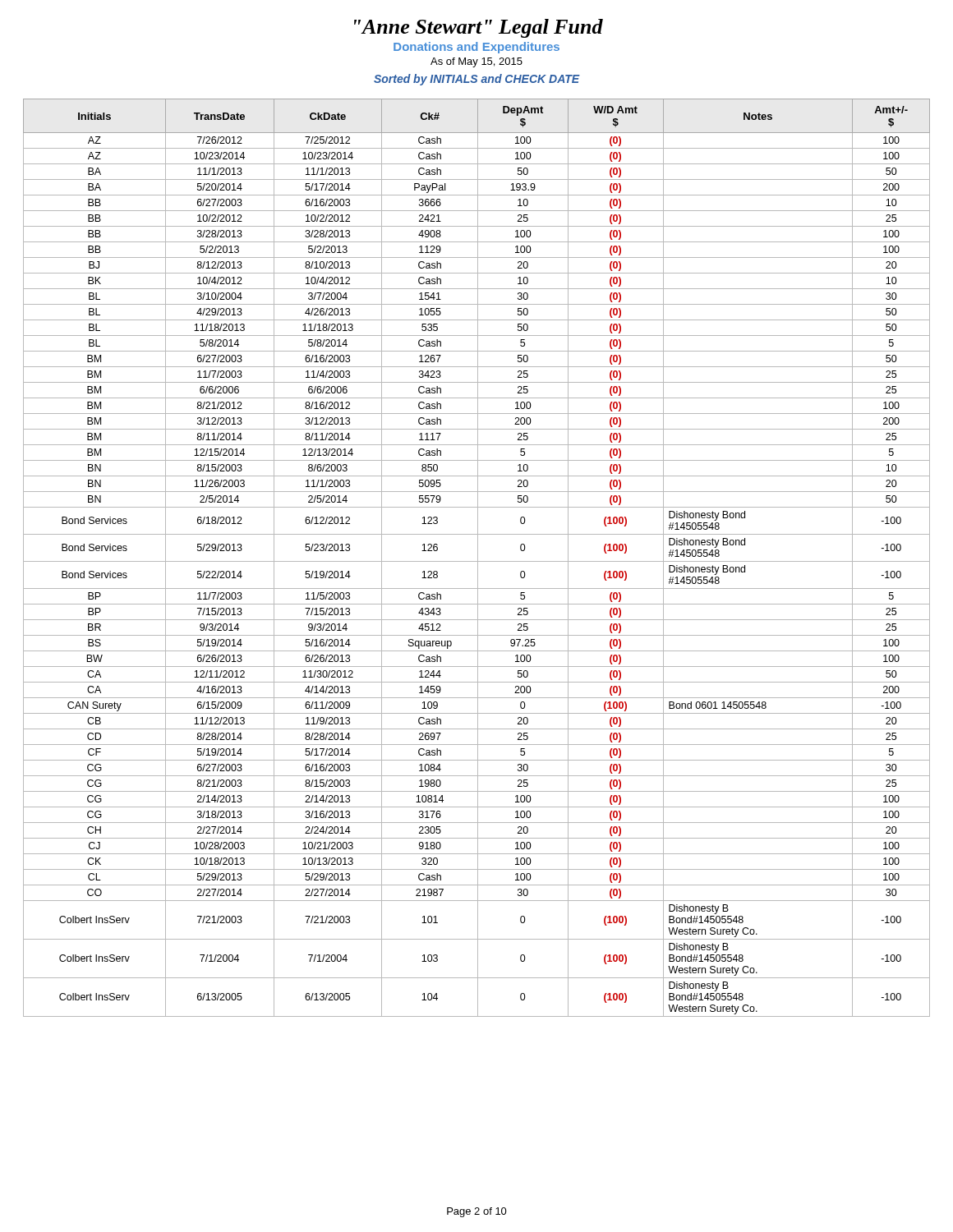Click the title that begins ""Anne Stewart" Legal Fund Donations and Expenditures As"
This screenshot has height=1232, width=953.
[476, 50]
